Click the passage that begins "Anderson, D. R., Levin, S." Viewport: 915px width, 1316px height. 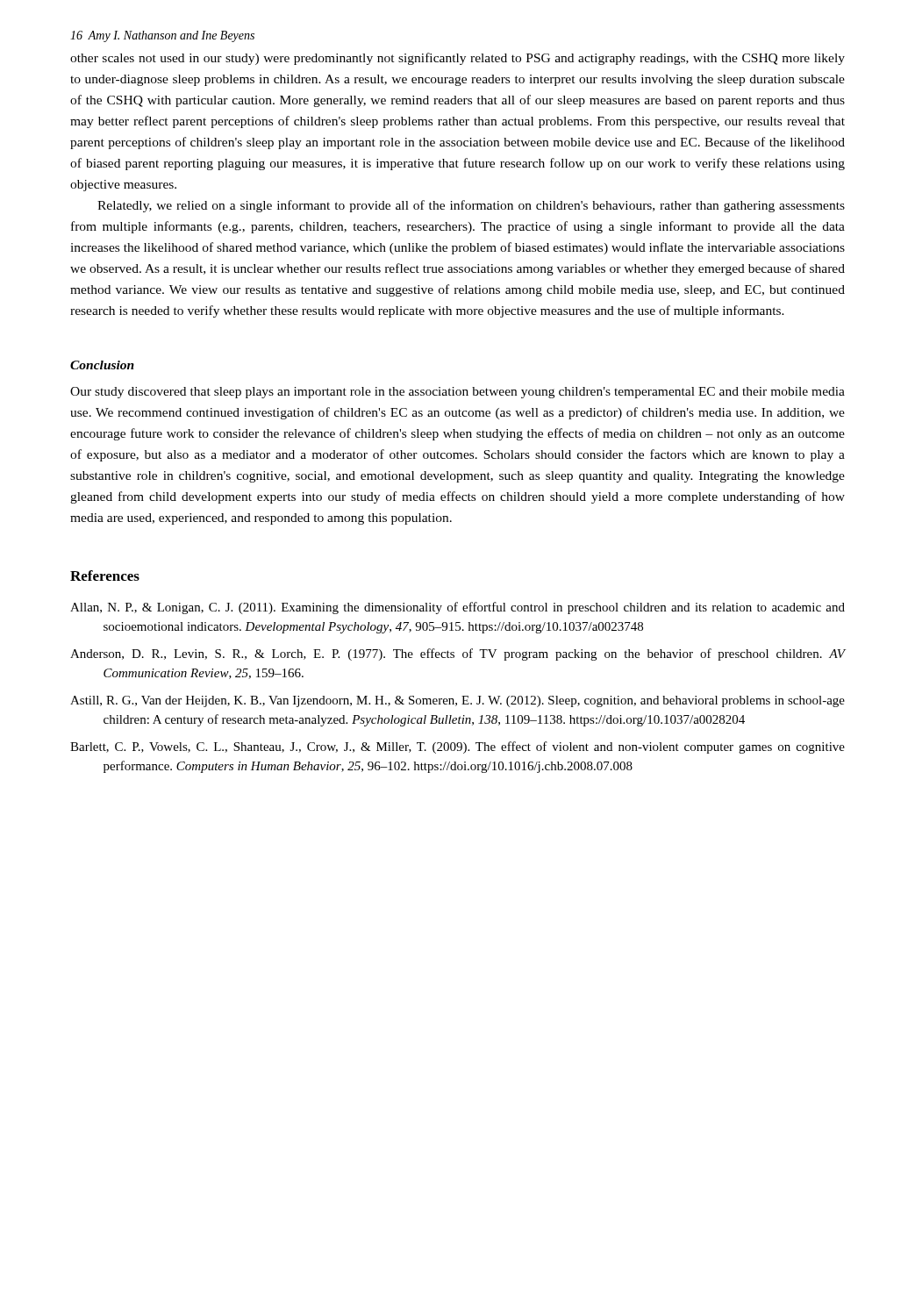pyautogui.click(x=458, y=663)
